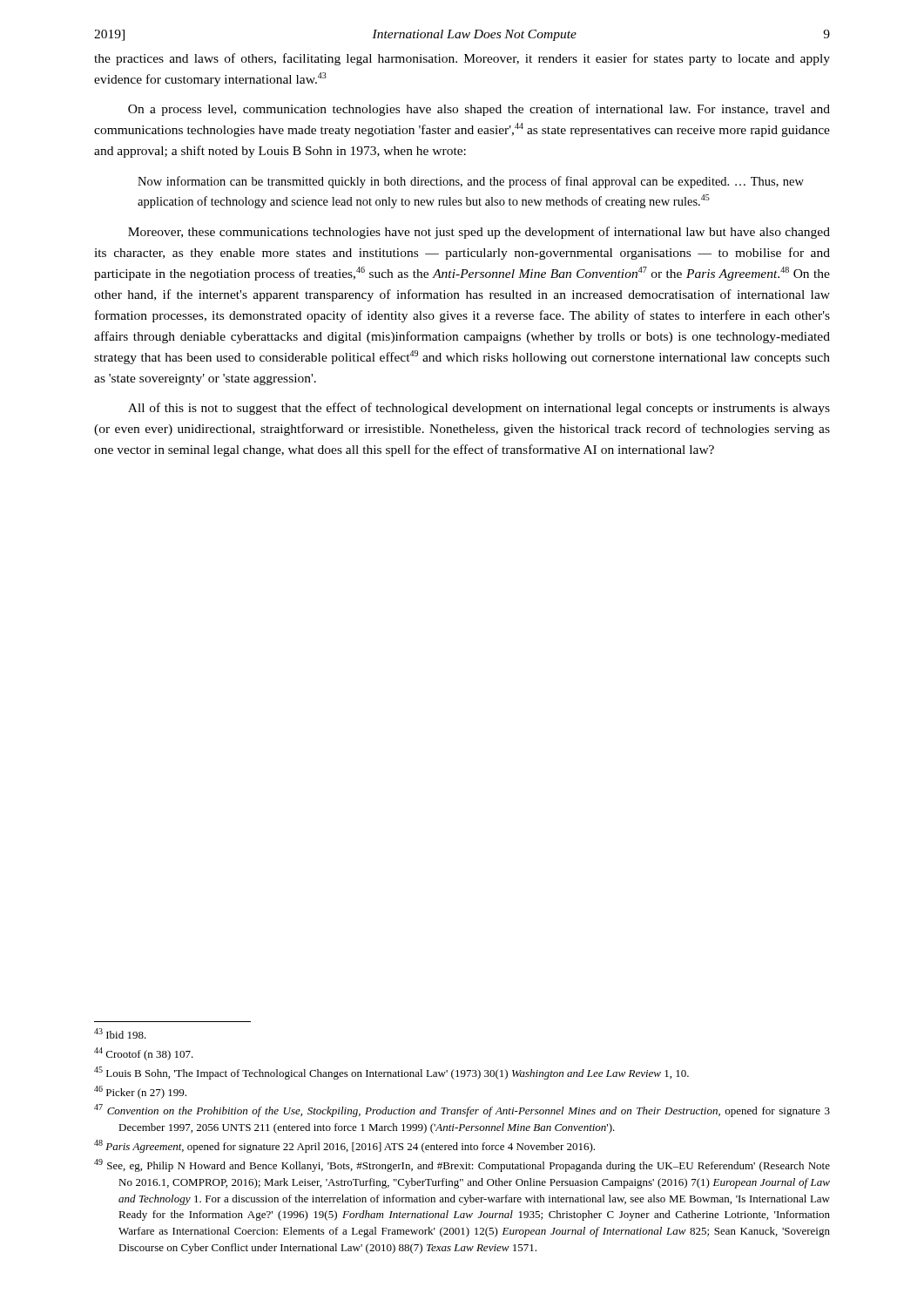The height and width of the screenshot is (1307, 924).
Task: Click the passage that begins "Now information can be"
Action: (471, 191)
